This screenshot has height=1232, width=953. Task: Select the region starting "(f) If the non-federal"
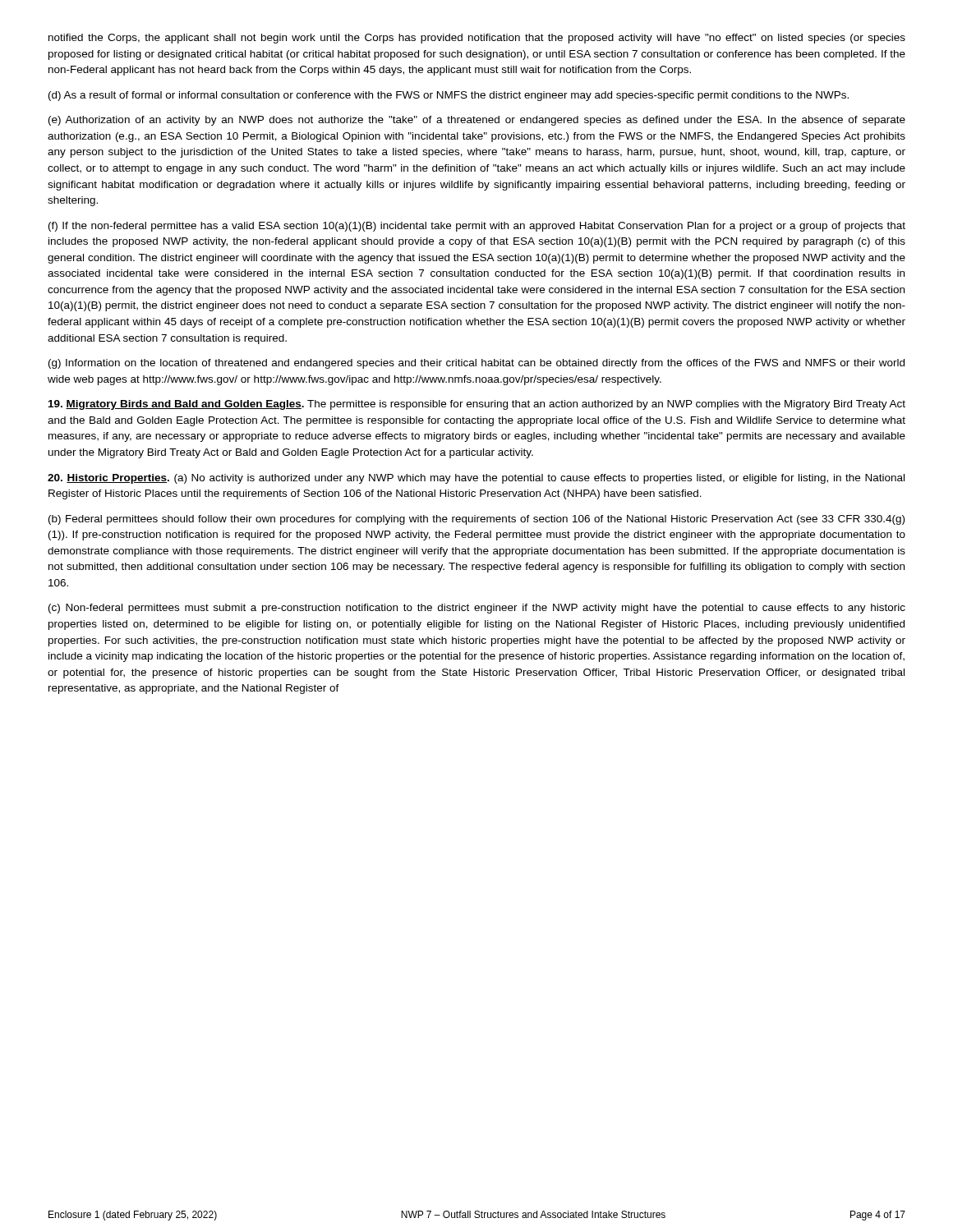coord(476,281)
